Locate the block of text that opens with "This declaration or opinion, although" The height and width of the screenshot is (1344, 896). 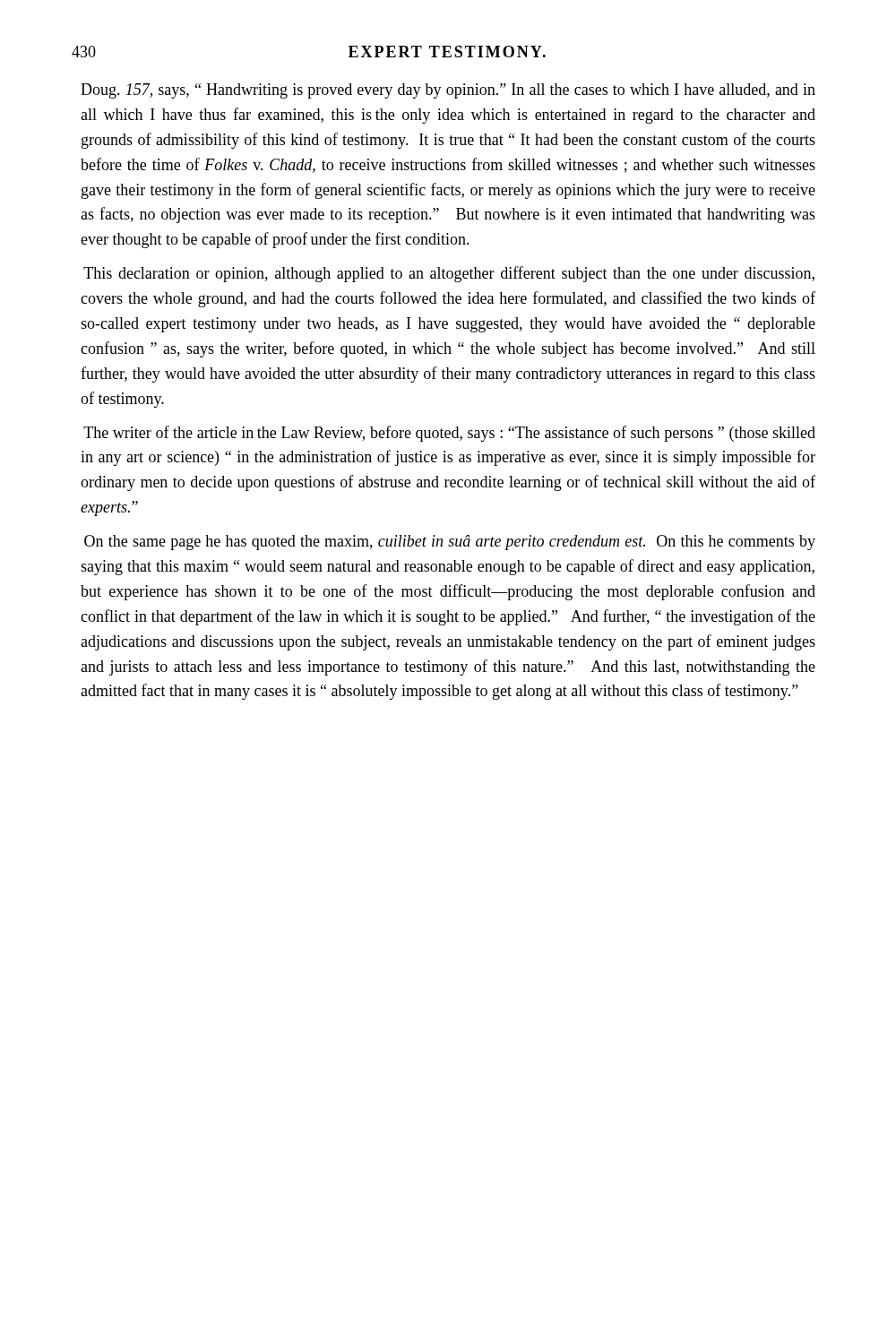point(448,337)
